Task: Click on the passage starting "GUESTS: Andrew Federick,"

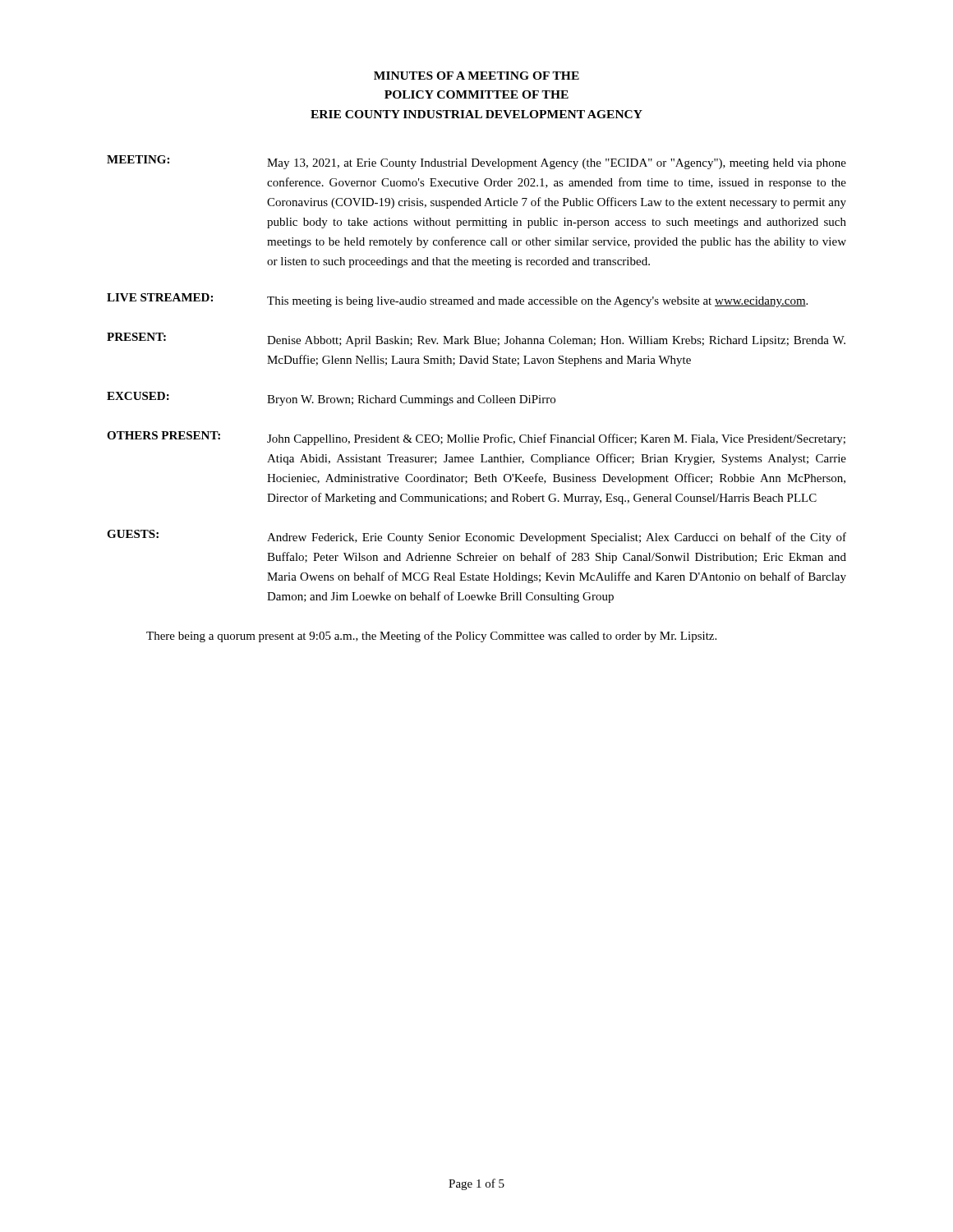Action: tap(476, 566)
